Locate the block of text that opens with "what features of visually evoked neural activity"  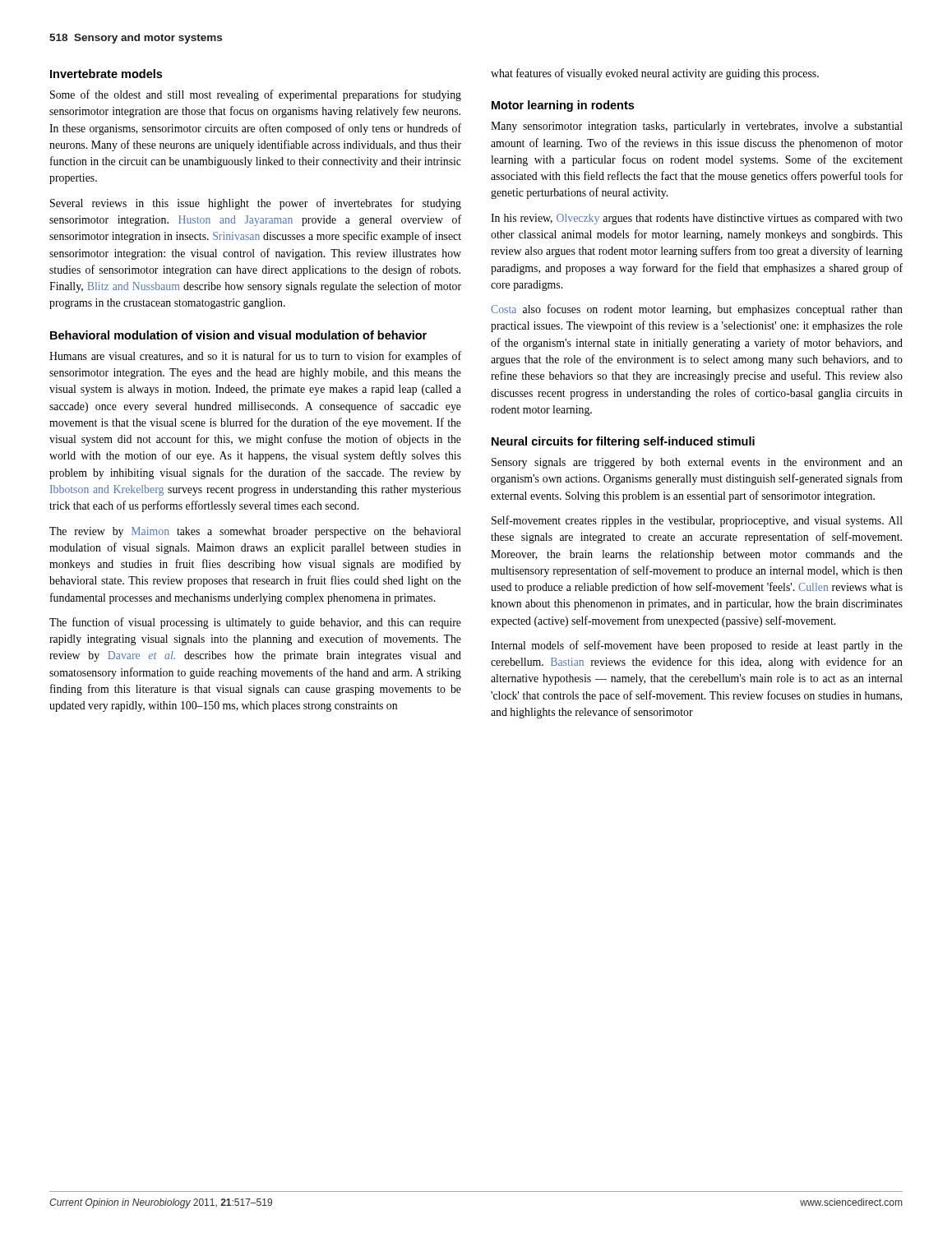655,74
